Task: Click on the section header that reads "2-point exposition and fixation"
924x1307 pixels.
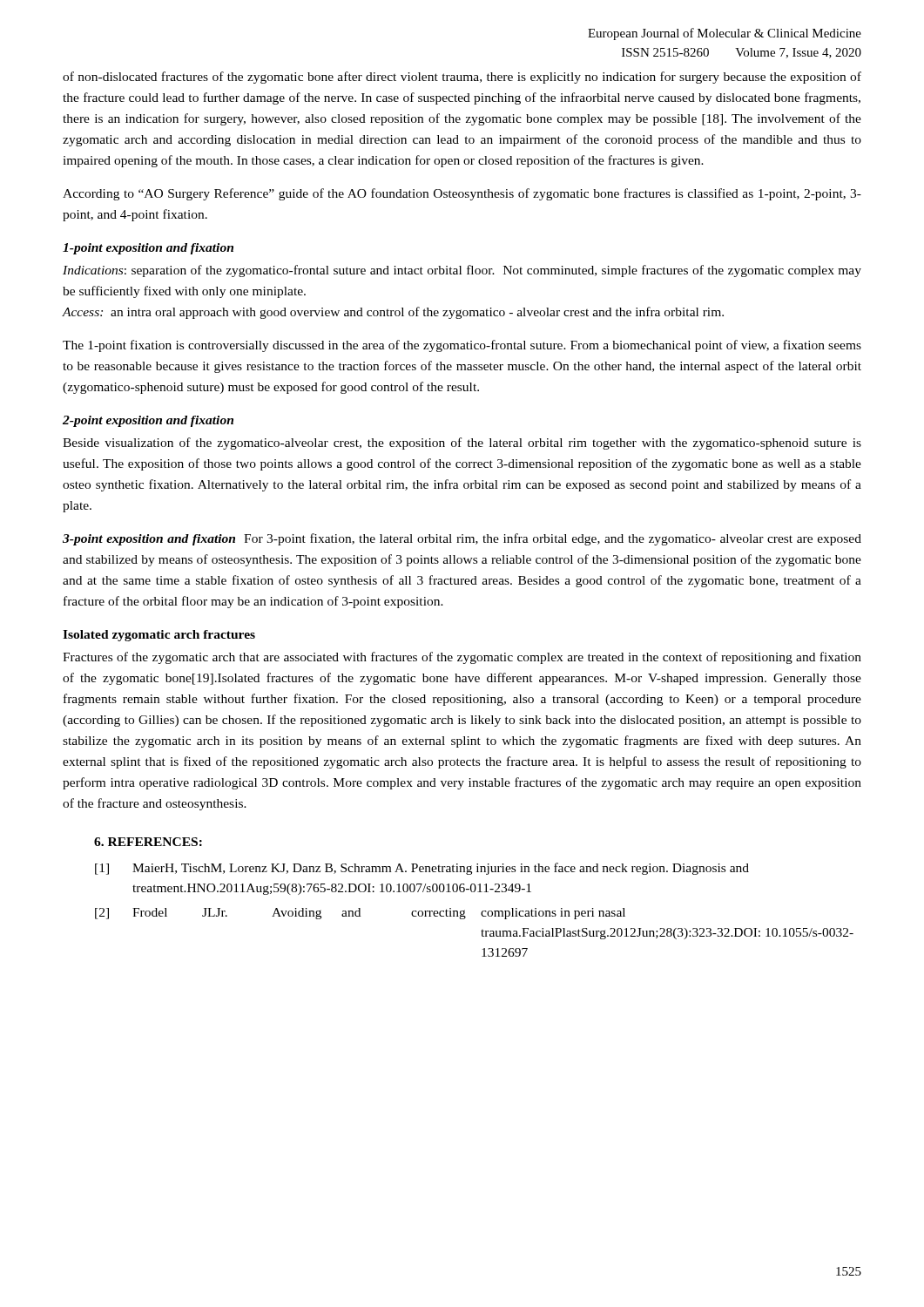Action: pyautogui.click(x=148, y=419)
